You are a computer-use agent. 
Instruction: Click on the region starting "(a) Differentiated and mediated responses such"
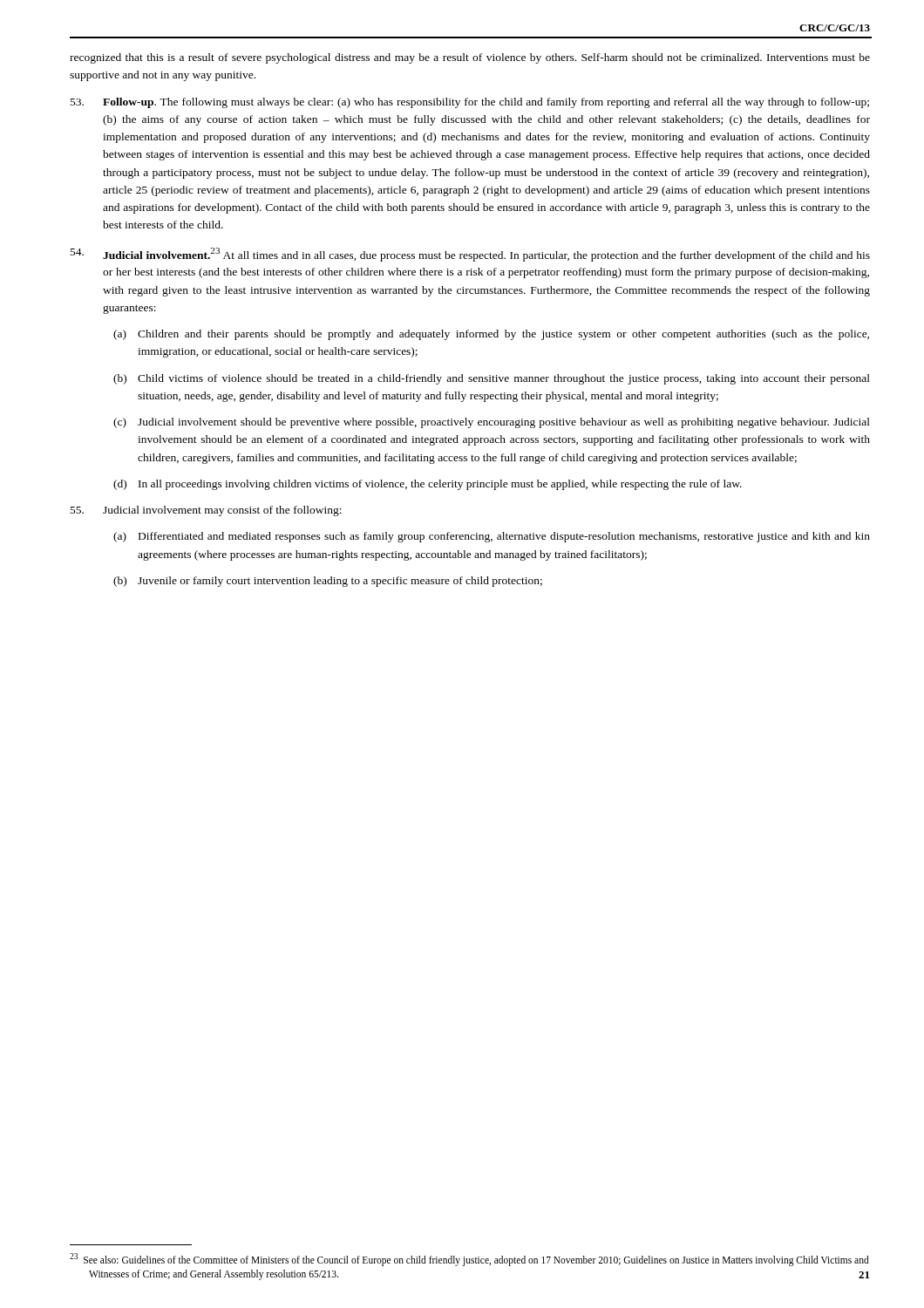(x=492, y=545)
